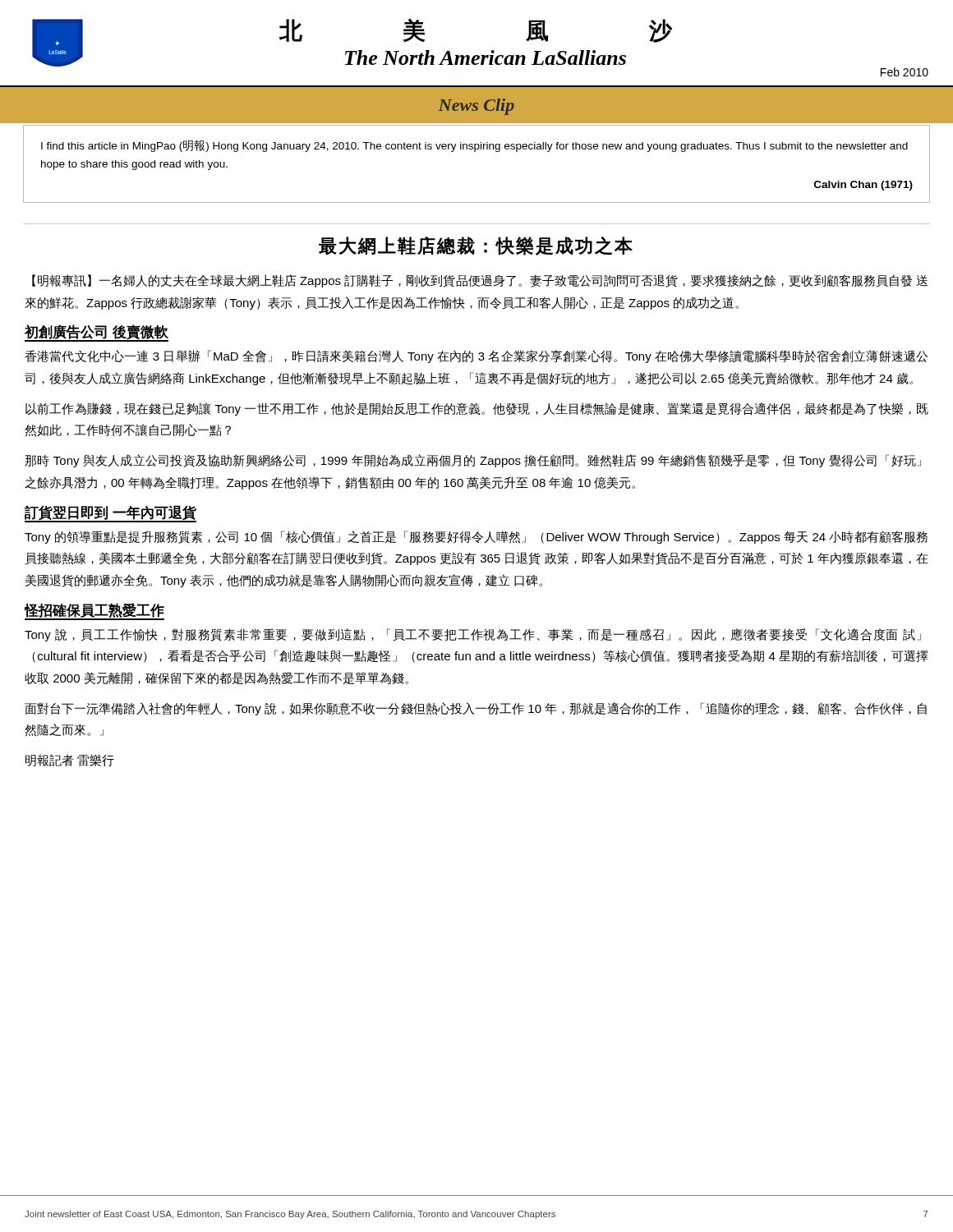This screenshot has width=953, height=1232.
Task: Click the title
Action: pos(476,246)
